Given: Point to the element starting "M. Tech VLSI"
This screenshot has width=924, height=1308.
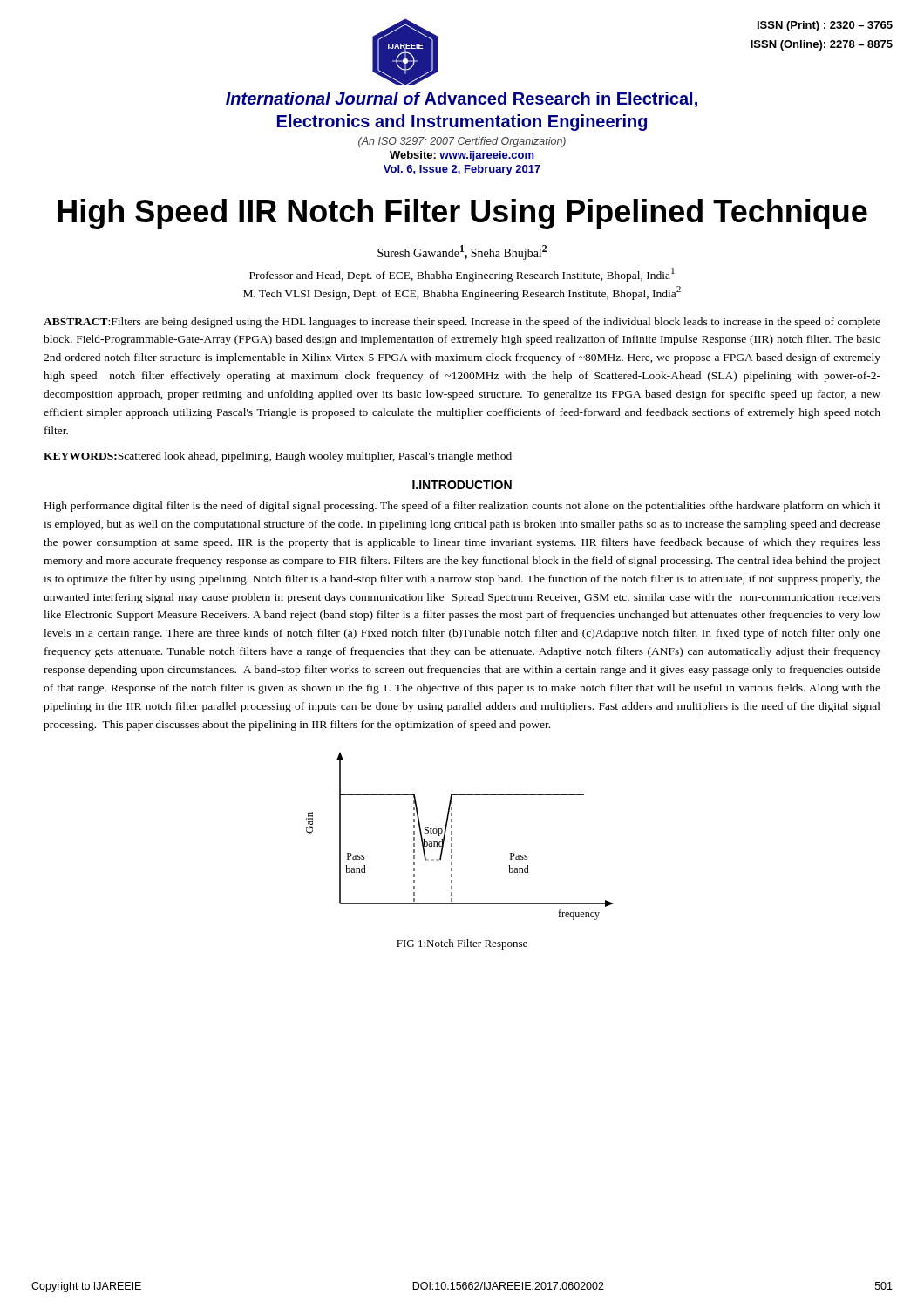Looking at the screenshot, I should point(462,291).
